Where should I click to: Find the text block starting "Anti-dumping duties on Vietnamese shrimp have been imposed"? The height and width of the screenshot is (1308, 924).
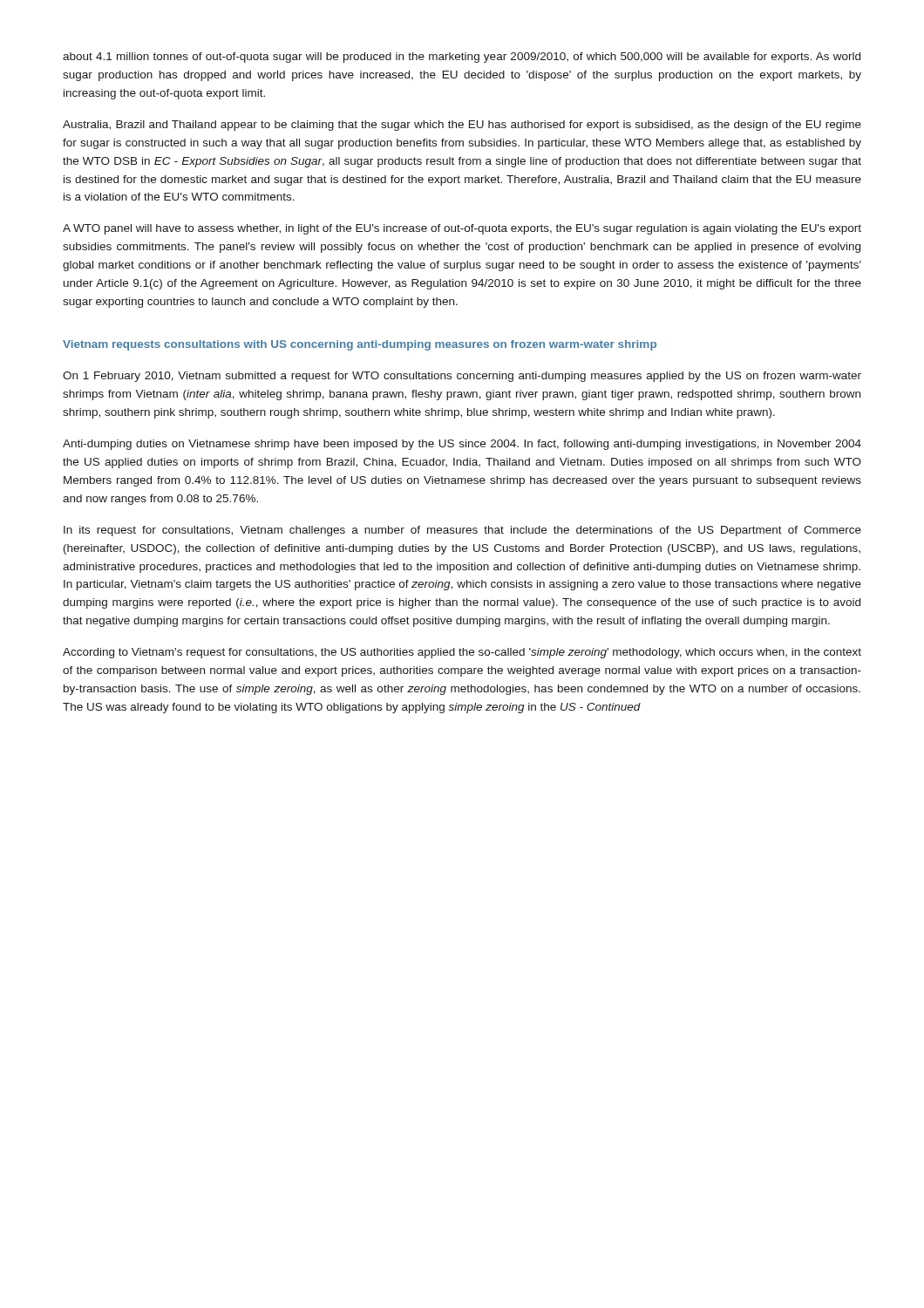pyautogui.click(x=462, y=472)
